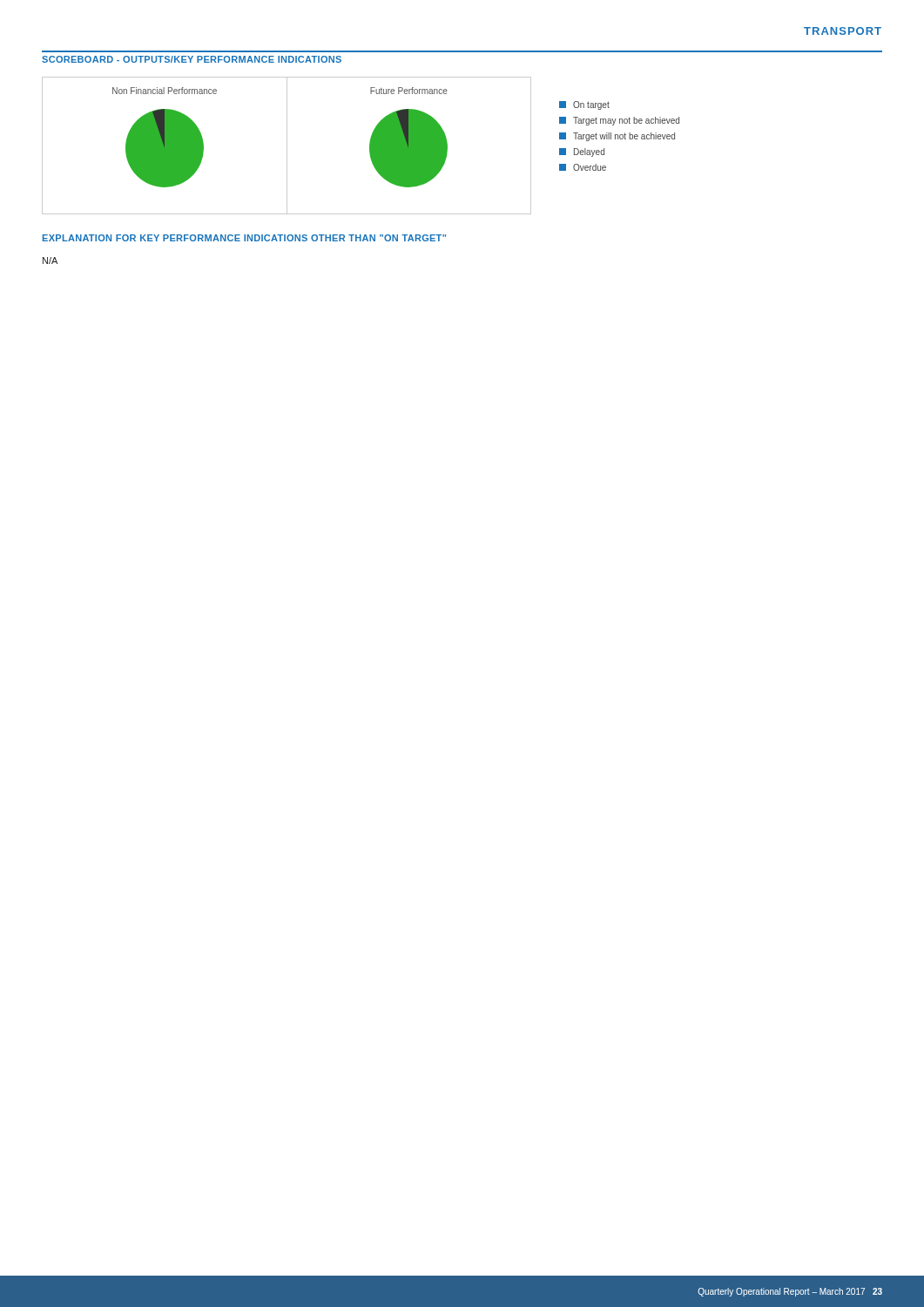
Task: Select the list item containing "On target"
Action: pos(584,105)
